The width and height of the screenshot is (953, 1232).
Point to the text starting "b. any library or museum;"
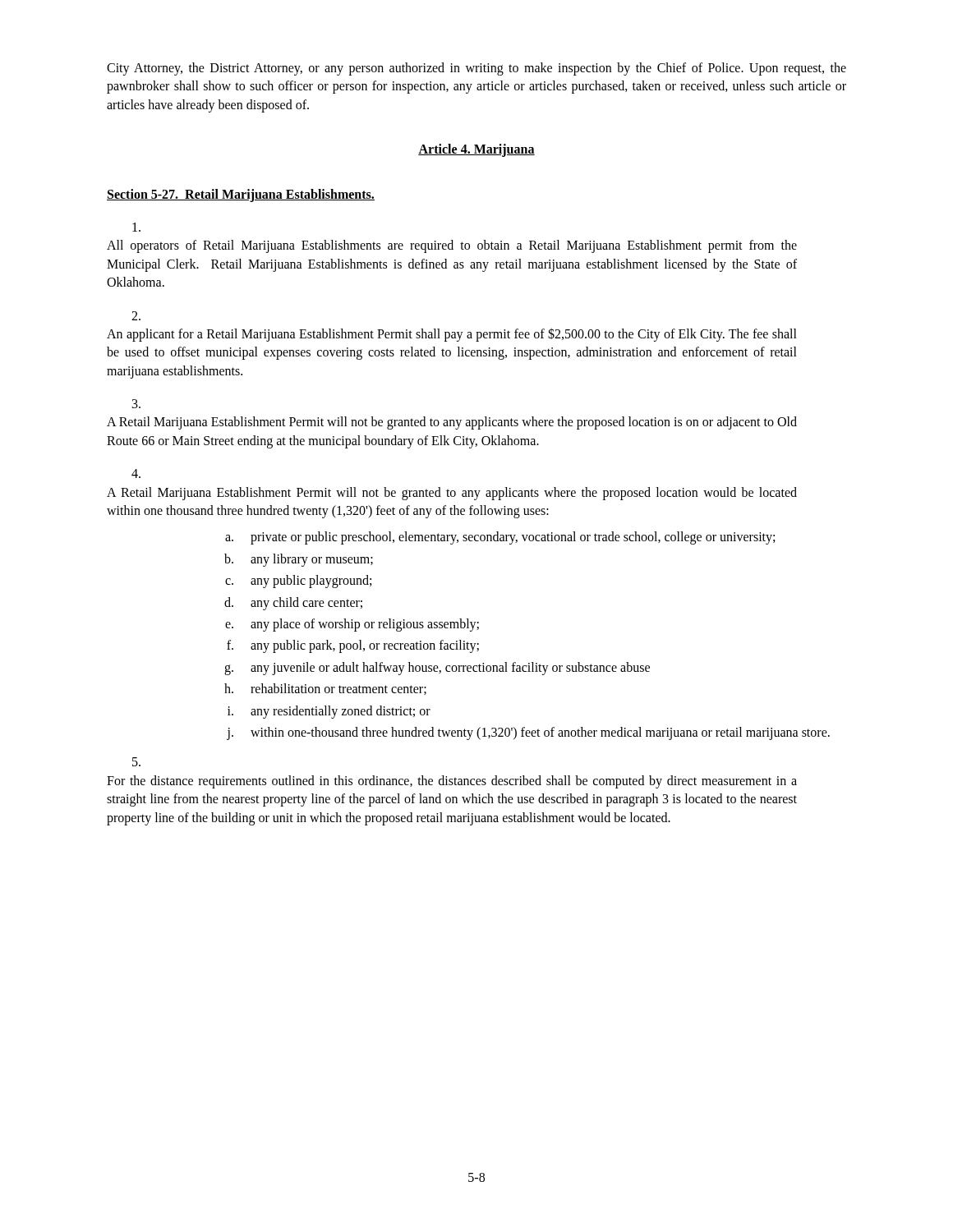pyautogui.click(x=299, y=560)
